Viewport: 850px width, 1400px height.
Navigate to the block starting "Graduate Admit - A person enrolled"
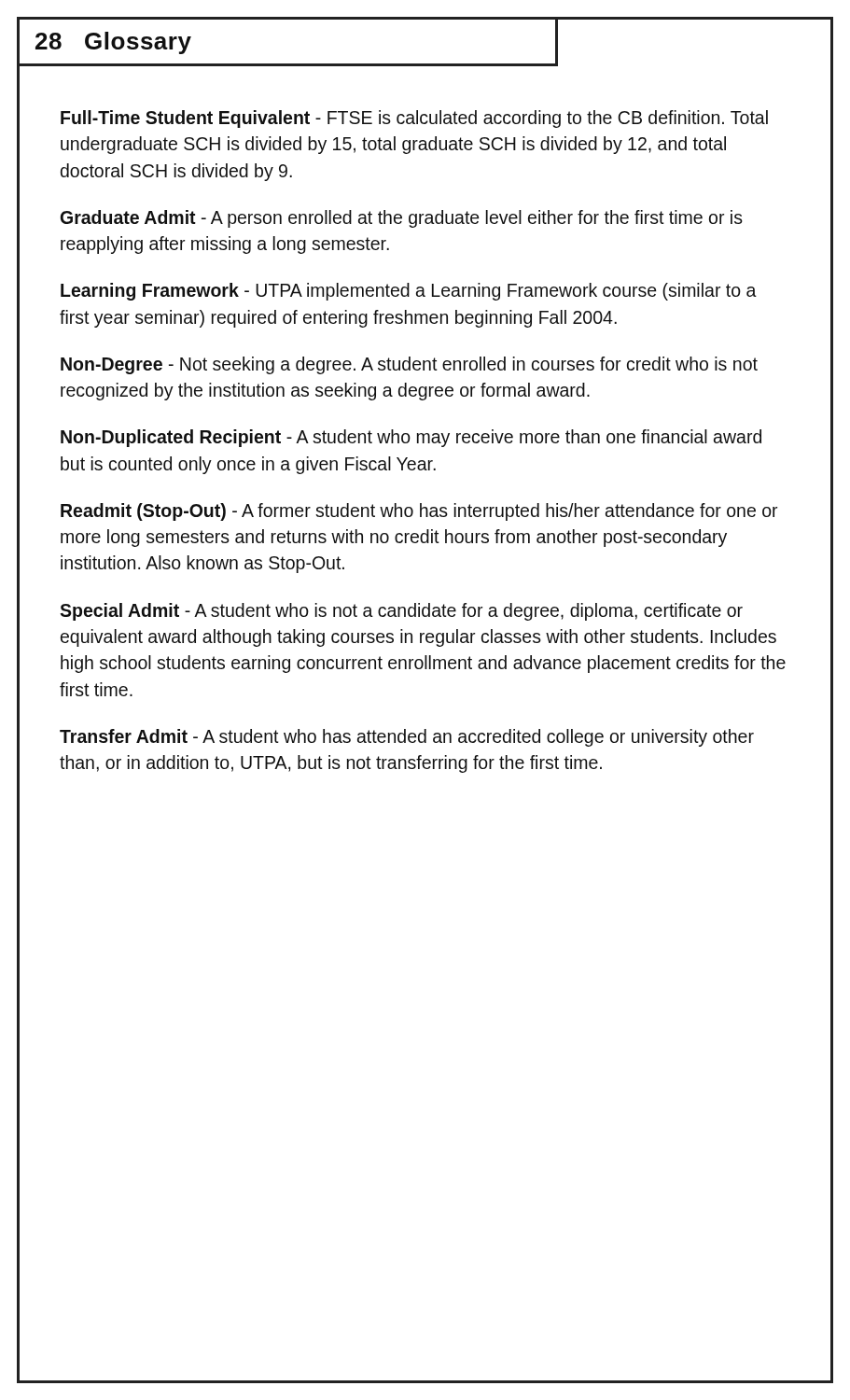401,231
